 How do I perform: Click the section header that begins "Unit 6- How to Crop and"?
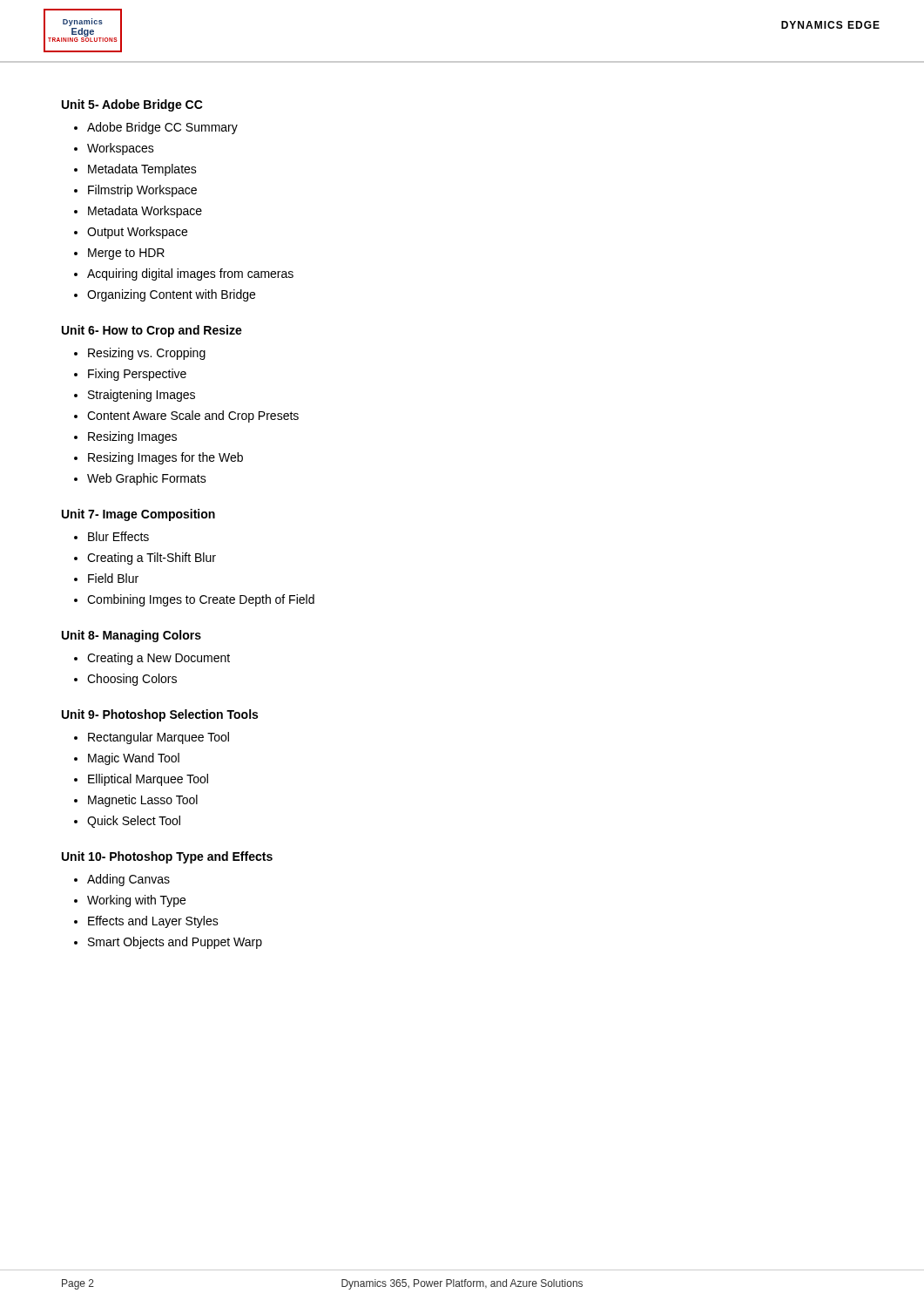click(x=151, y=330)
